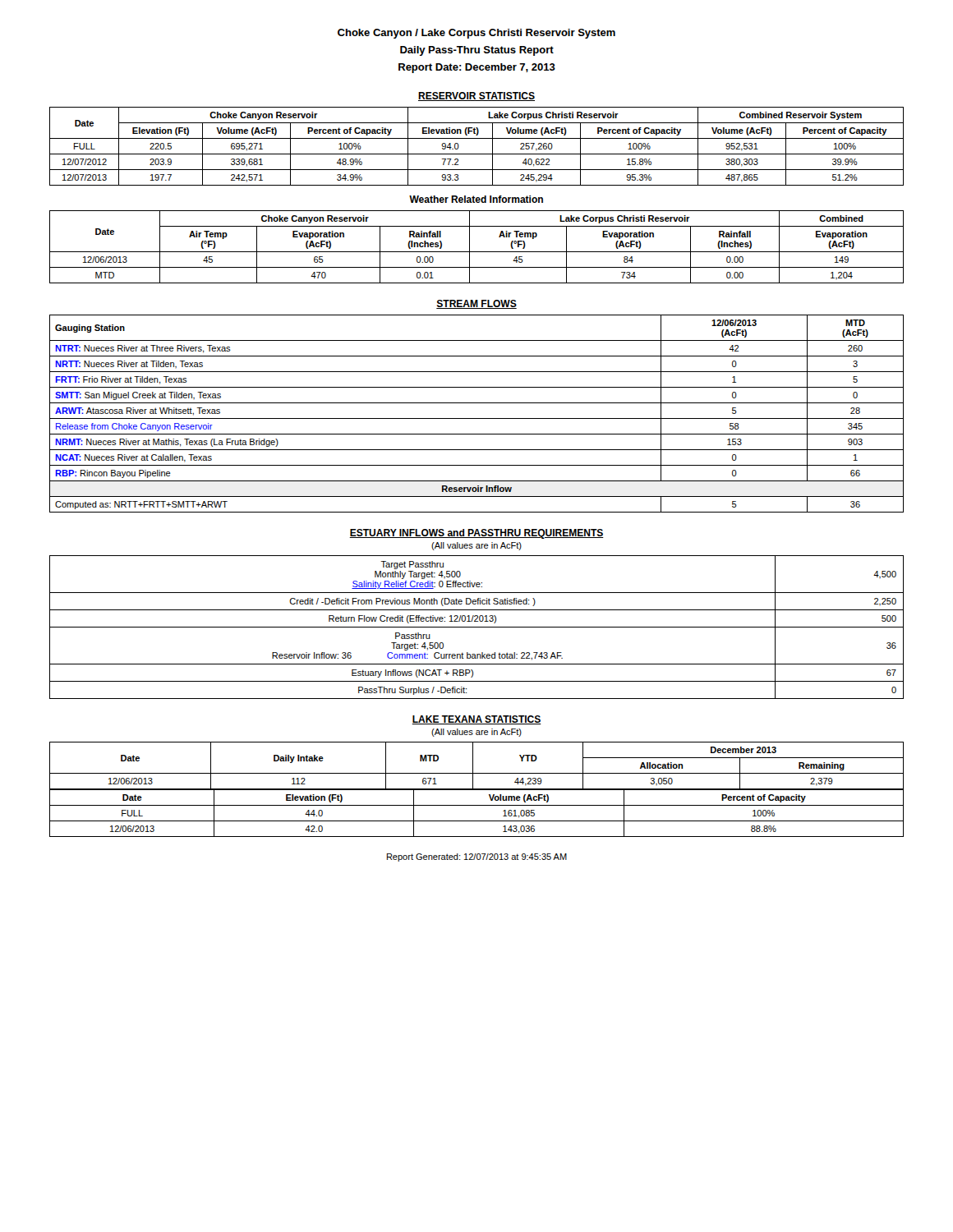953x1232 pixels.
Task: Select the title containing "Choke Canyon / Lake Corpus Christi"
Action: tap(476, 50)
